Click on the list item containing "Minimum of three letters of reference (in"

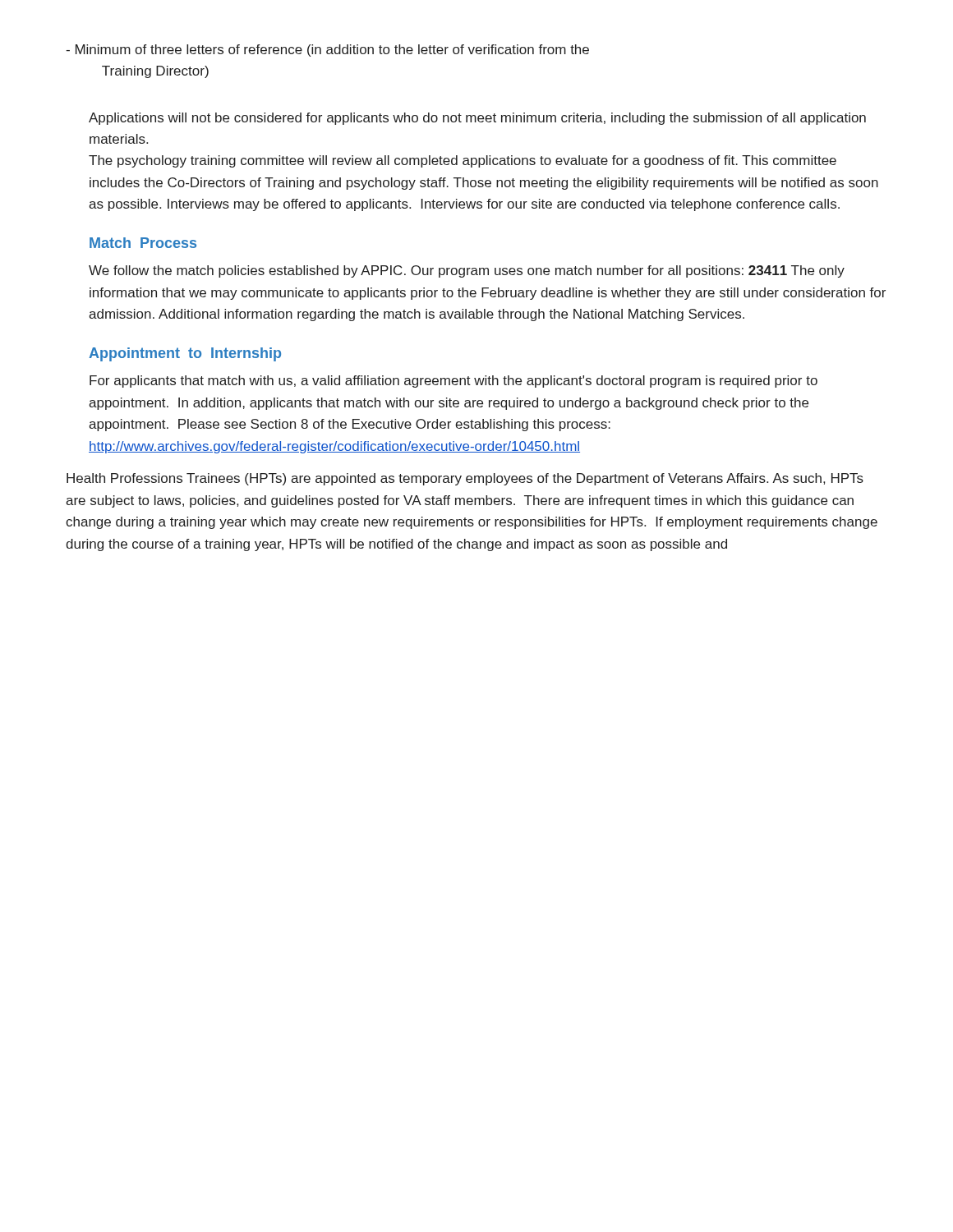point(476,61)
